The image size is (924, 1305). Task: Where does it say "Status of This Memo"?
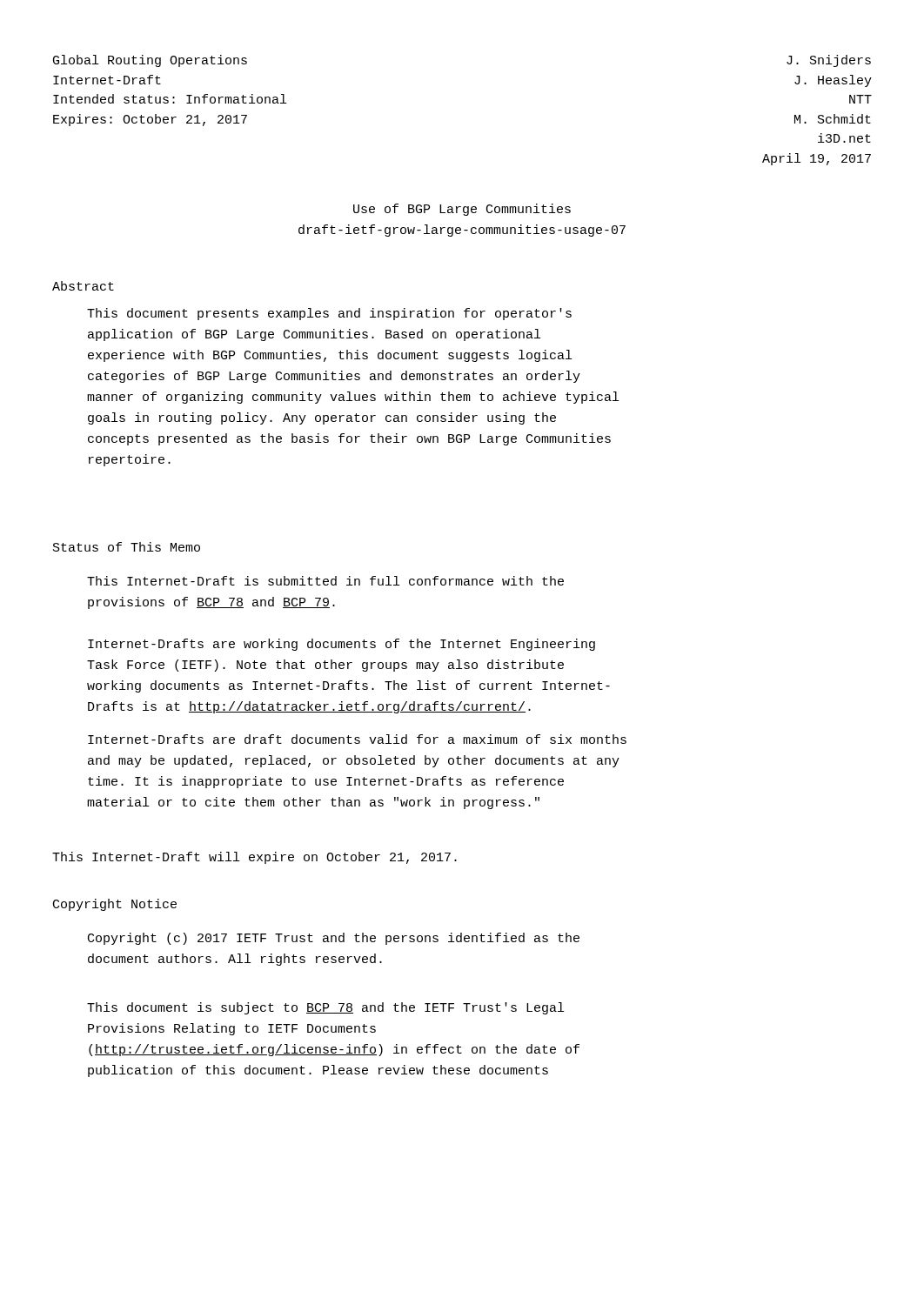pos(127,549)
